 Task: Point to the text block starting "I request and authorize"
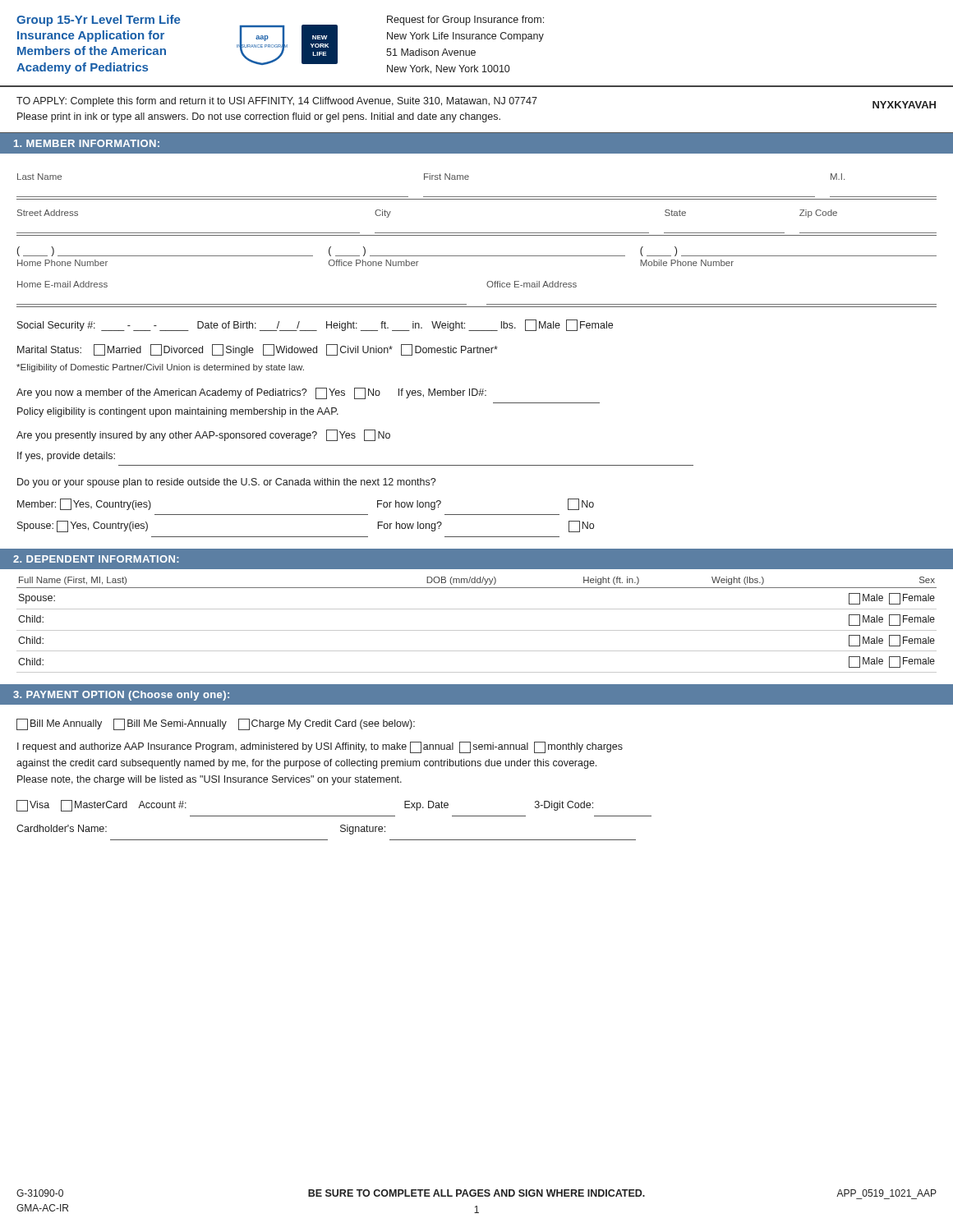point(320,763)
